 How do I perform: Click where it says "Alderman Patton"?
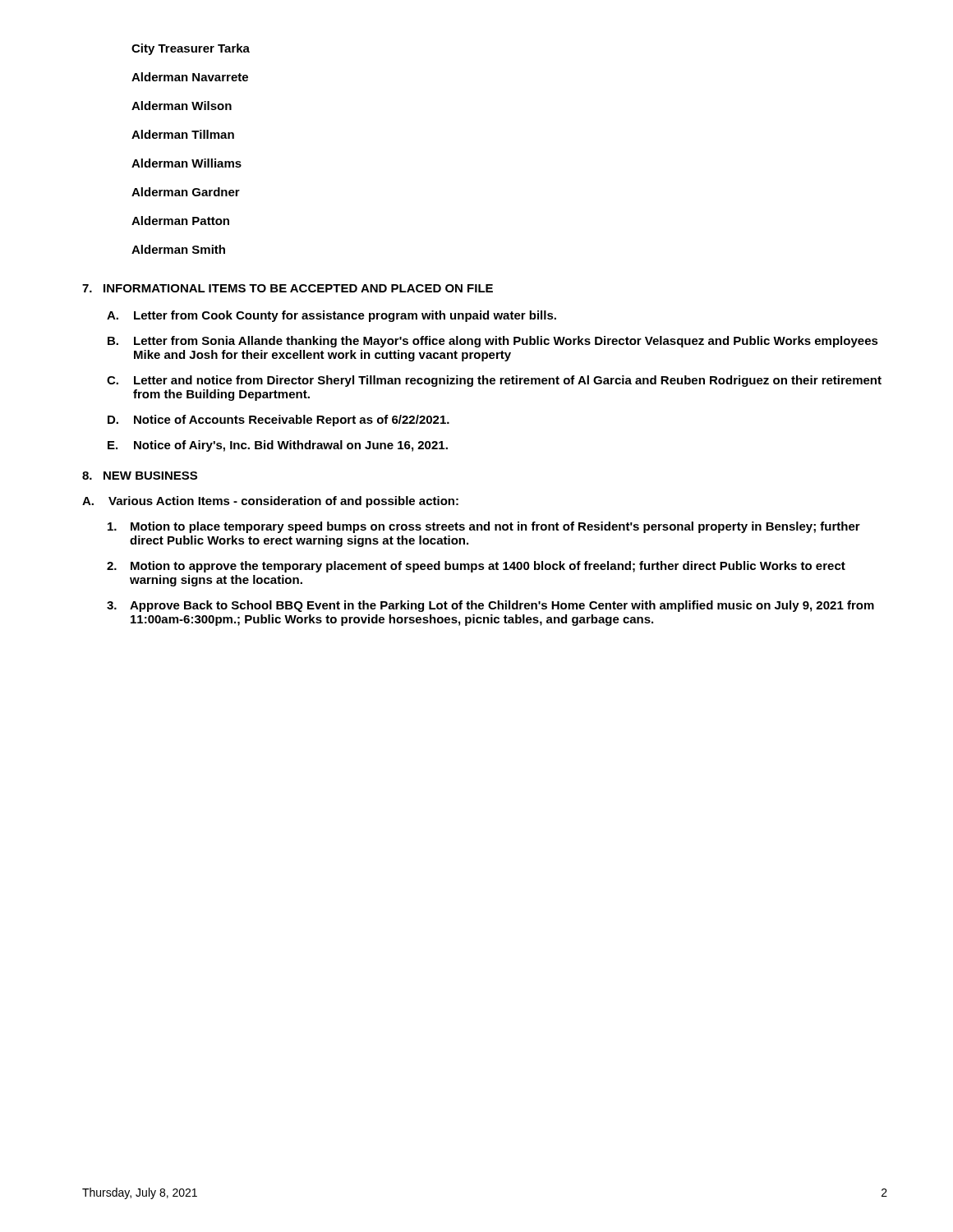[x=181, y=221]
